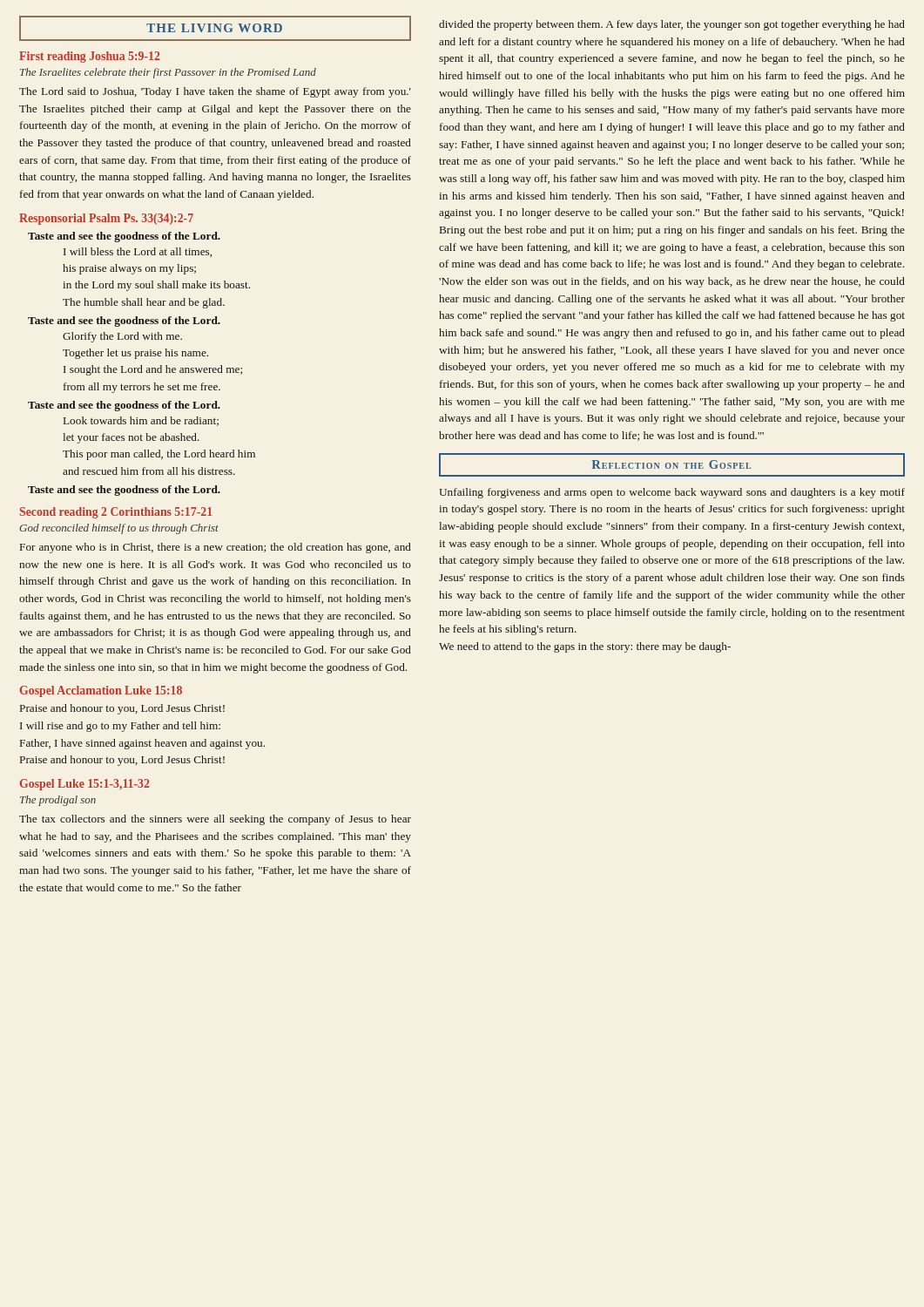Select the block starting "The Israelites celebrate their first Passover in the"
The image size is (924, 1307).
pos(215,72)
